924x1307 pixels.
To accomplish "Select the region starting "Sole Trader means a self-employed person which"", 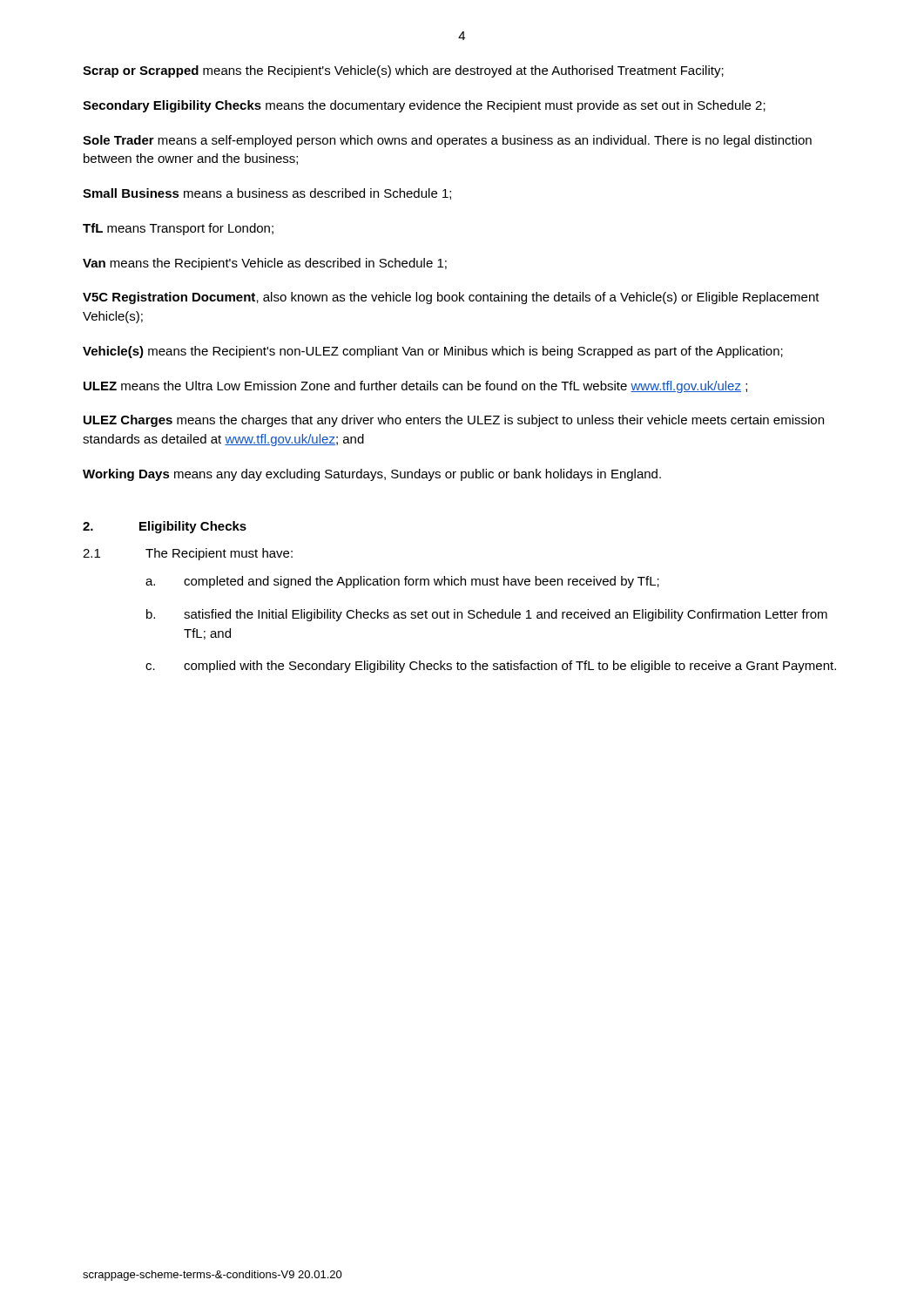I will [447, 149].
